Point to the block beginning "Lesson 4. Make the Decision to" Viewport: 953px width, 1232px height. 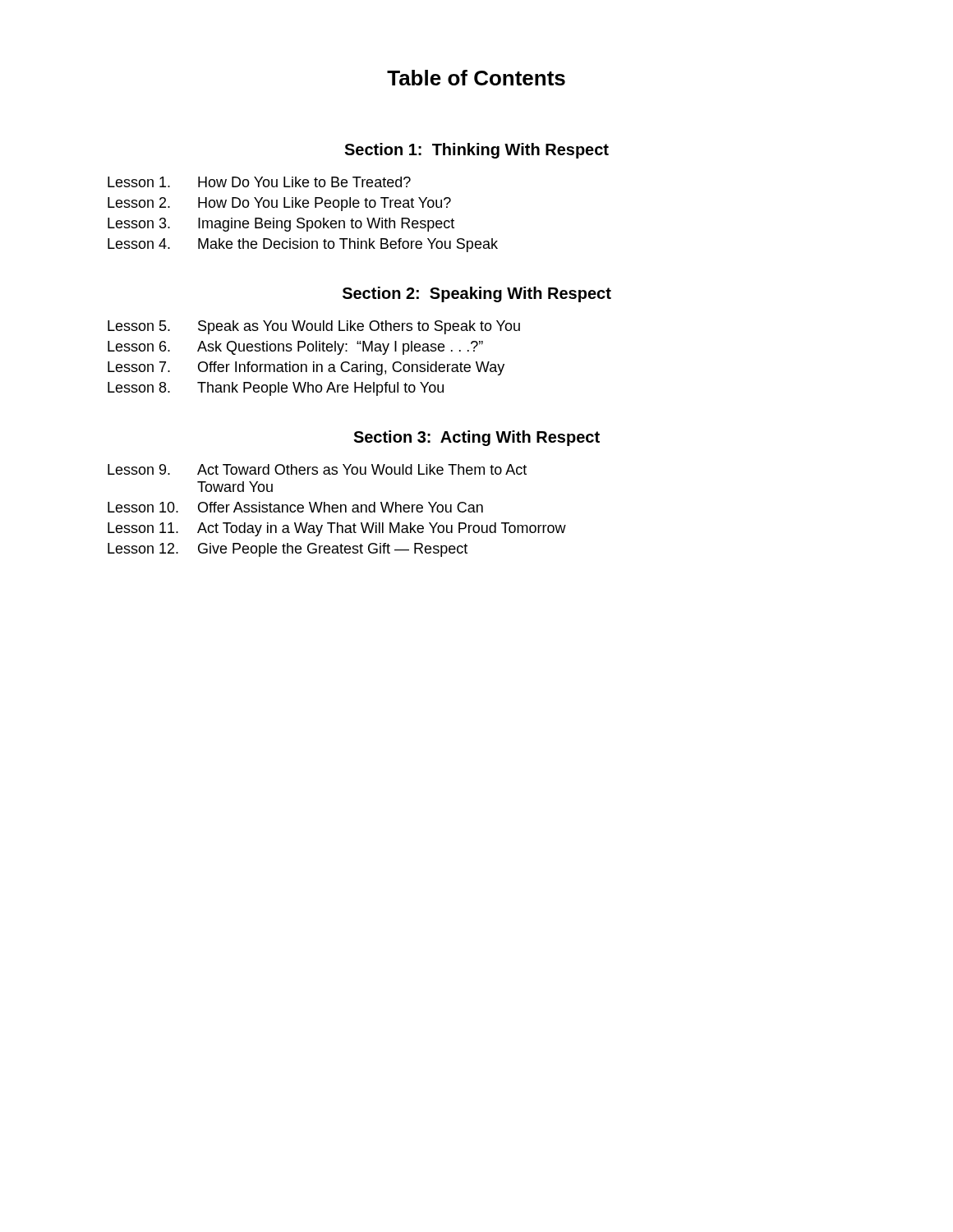pyautogui.click(x=476, y=244)
